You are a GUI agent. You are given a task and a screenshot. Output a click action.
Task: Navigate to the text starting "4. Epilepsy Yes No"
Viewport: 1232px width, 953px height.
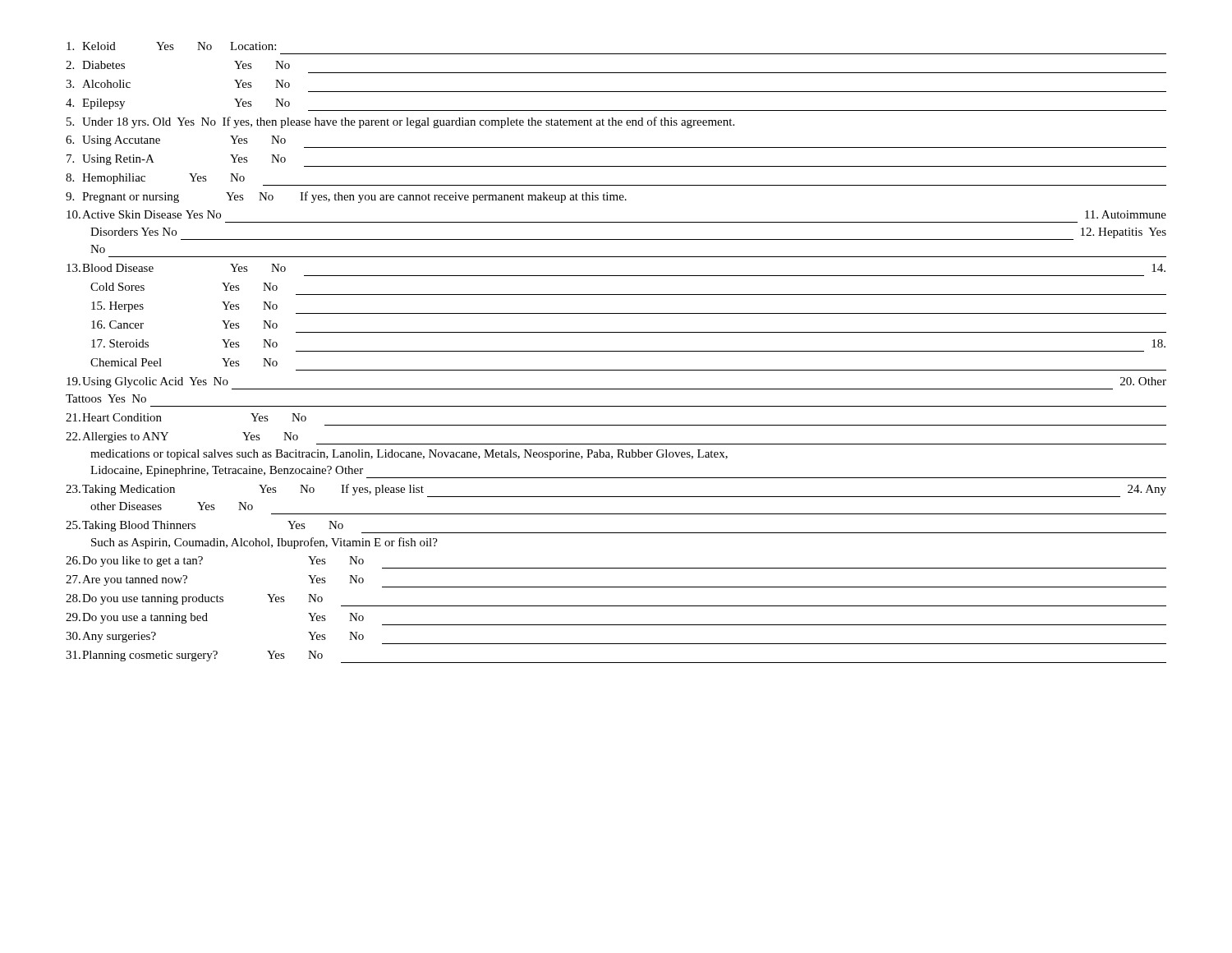tap(616, 104)
